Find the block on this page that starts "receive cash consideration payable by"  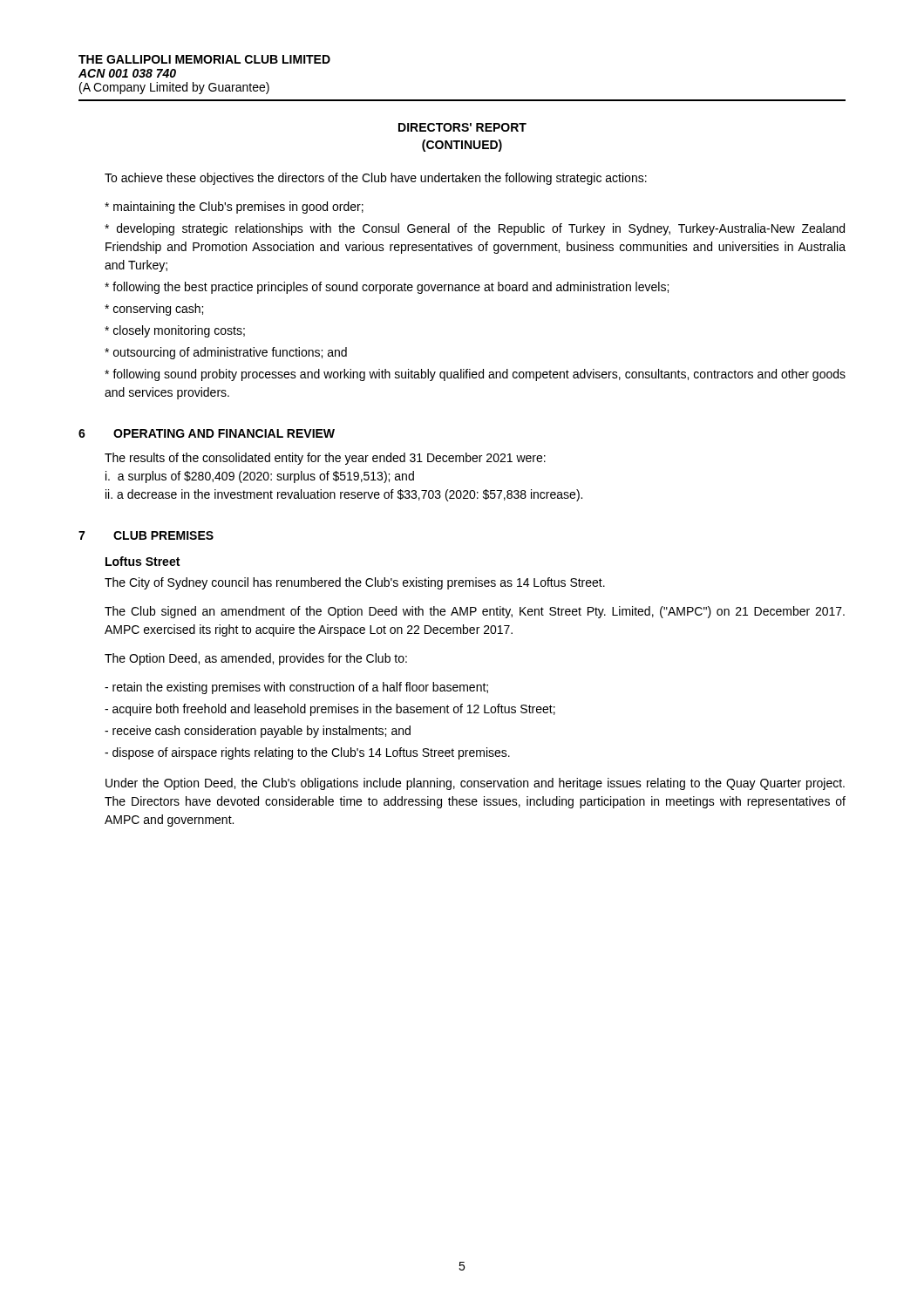click(258, 731)
